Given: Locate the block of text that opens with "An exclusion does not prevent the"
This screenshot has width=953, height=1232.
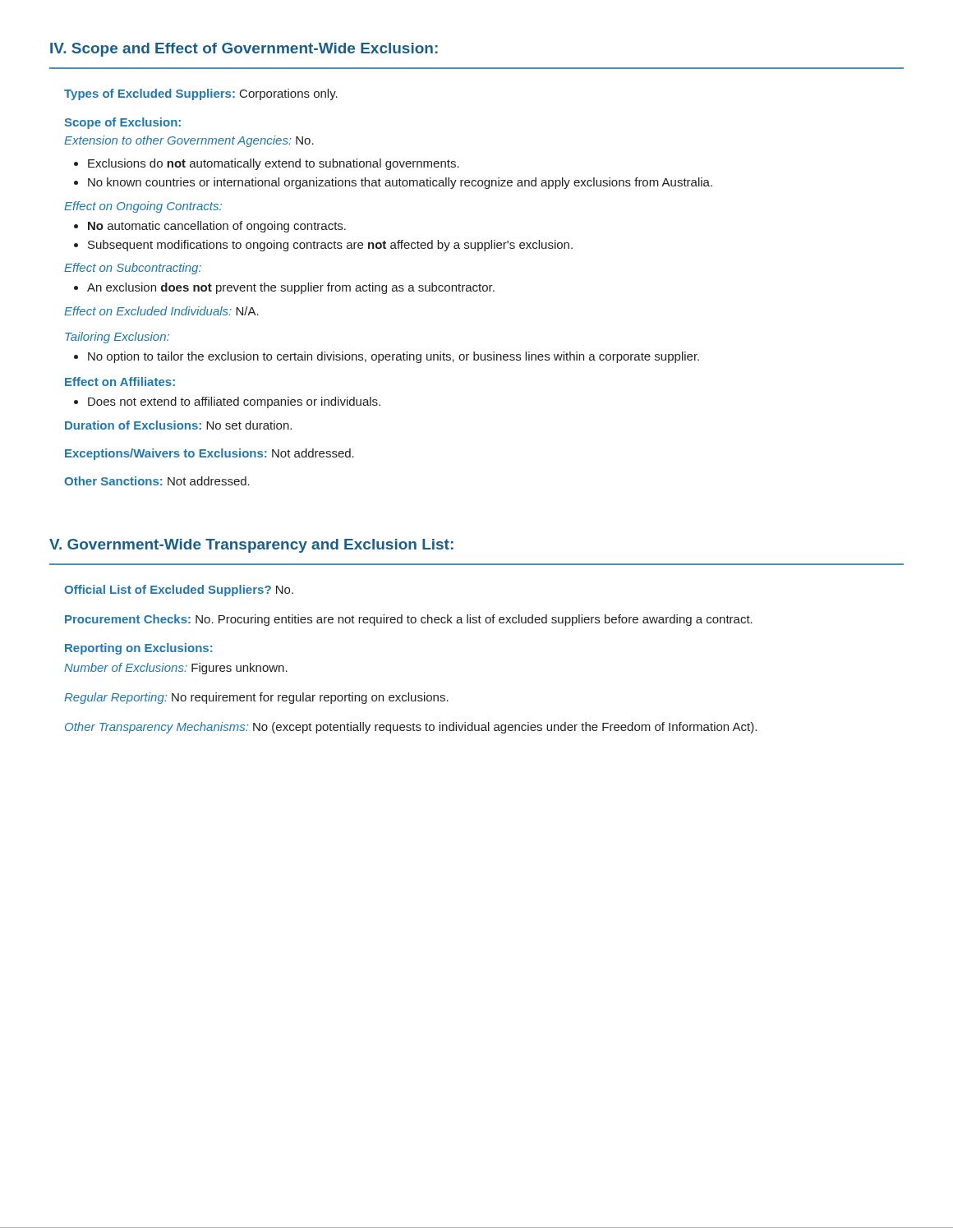Looking at the screenshot, I should click(484, 287).
